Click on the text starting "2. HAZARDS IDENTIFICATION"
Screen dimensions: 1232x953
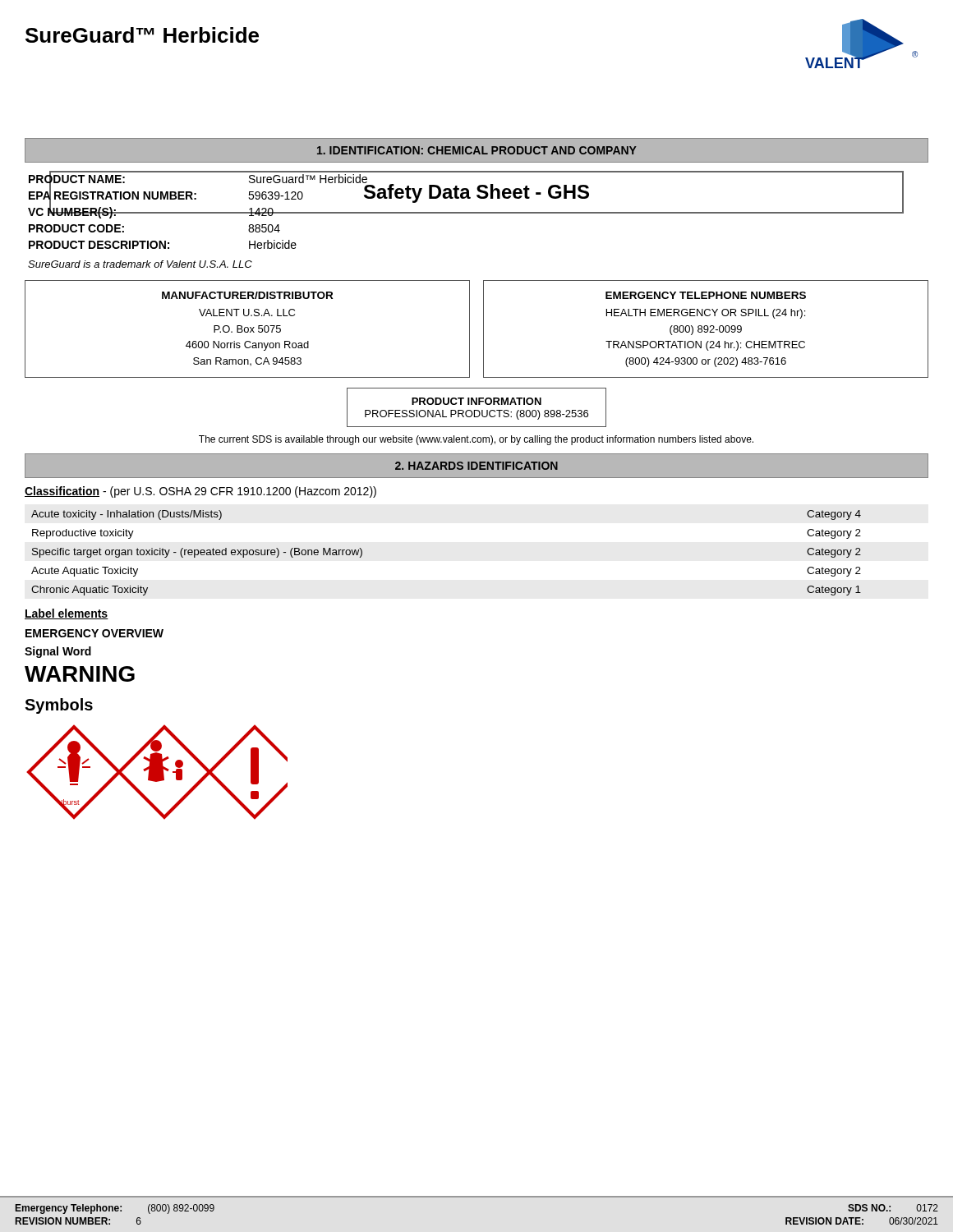tap(476, 466)
